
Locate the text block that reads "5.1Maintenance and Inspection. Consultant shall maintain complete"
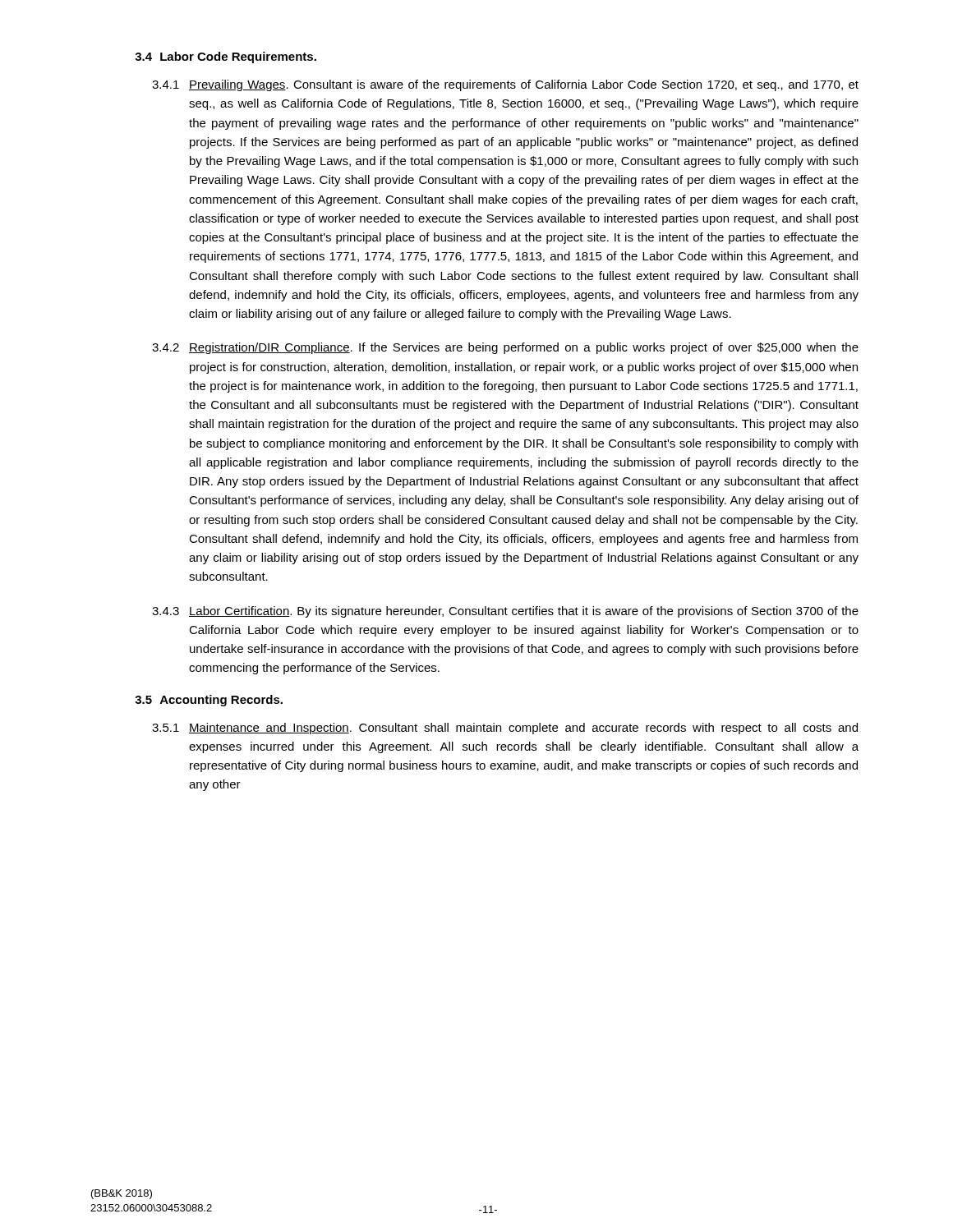[474, 756]
